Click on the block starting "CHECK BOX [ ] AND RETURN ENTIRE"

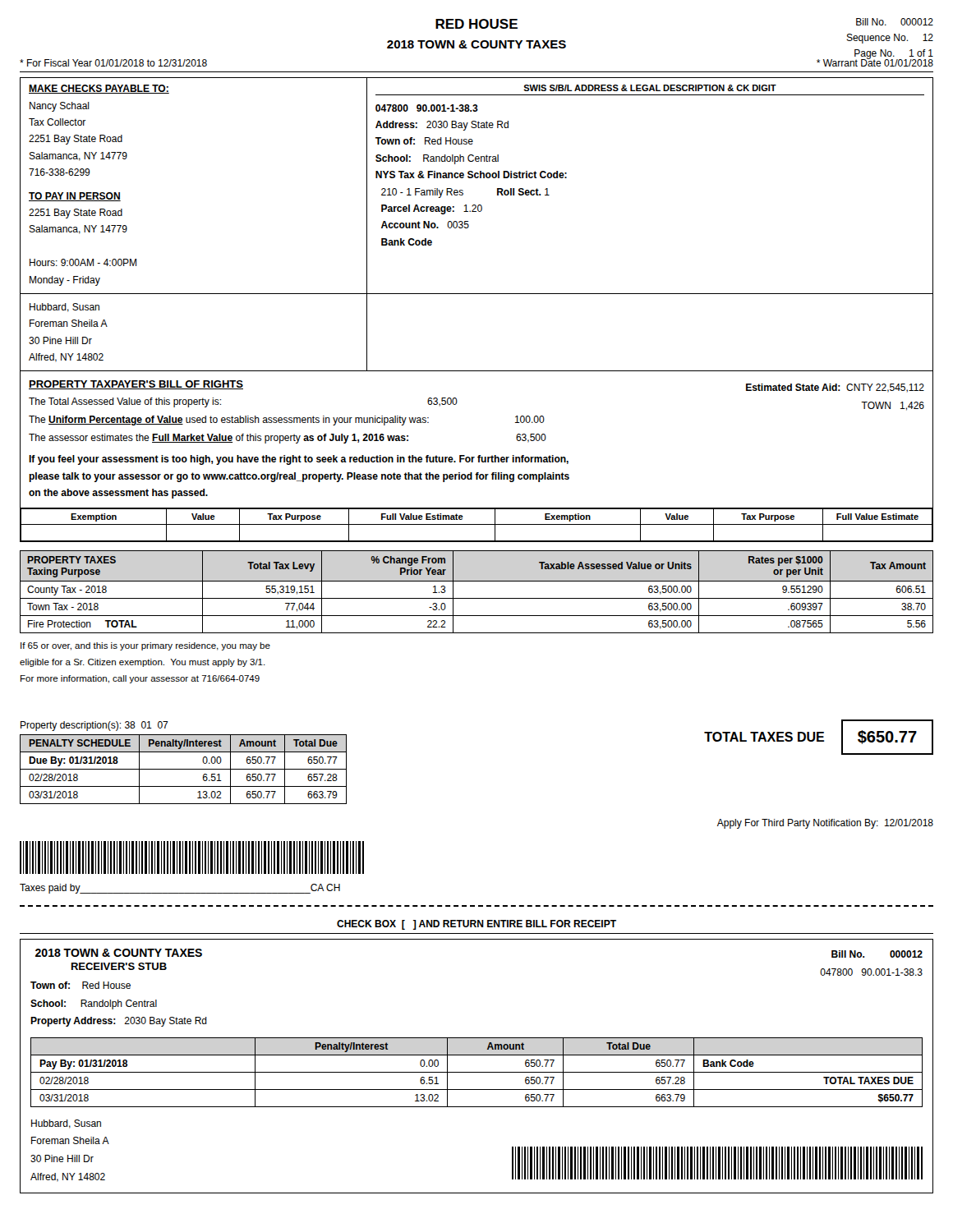coord(476,924)
